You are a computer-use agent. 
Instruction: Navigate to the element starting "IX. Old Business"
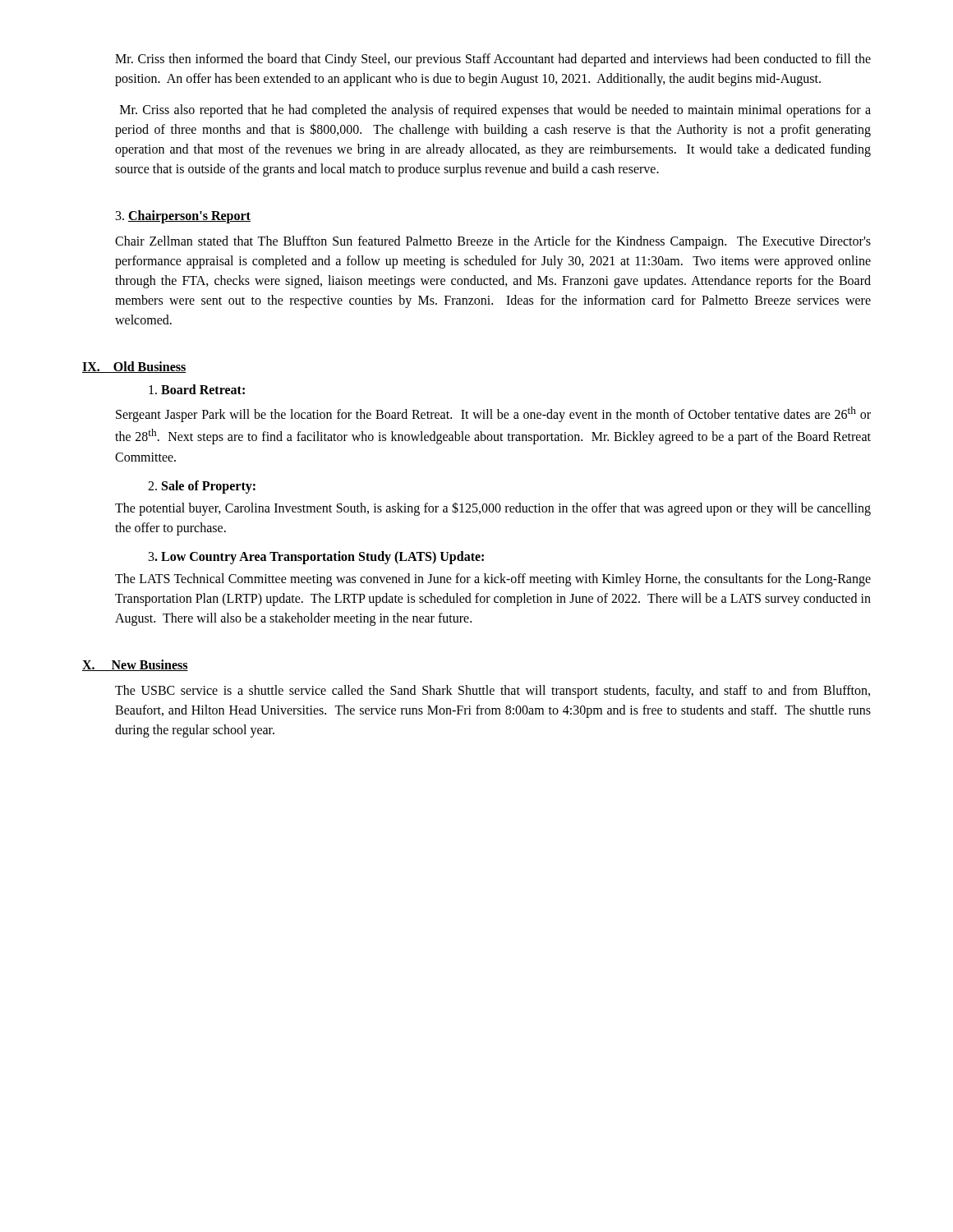pyautogui.click(x=134, y=367)
